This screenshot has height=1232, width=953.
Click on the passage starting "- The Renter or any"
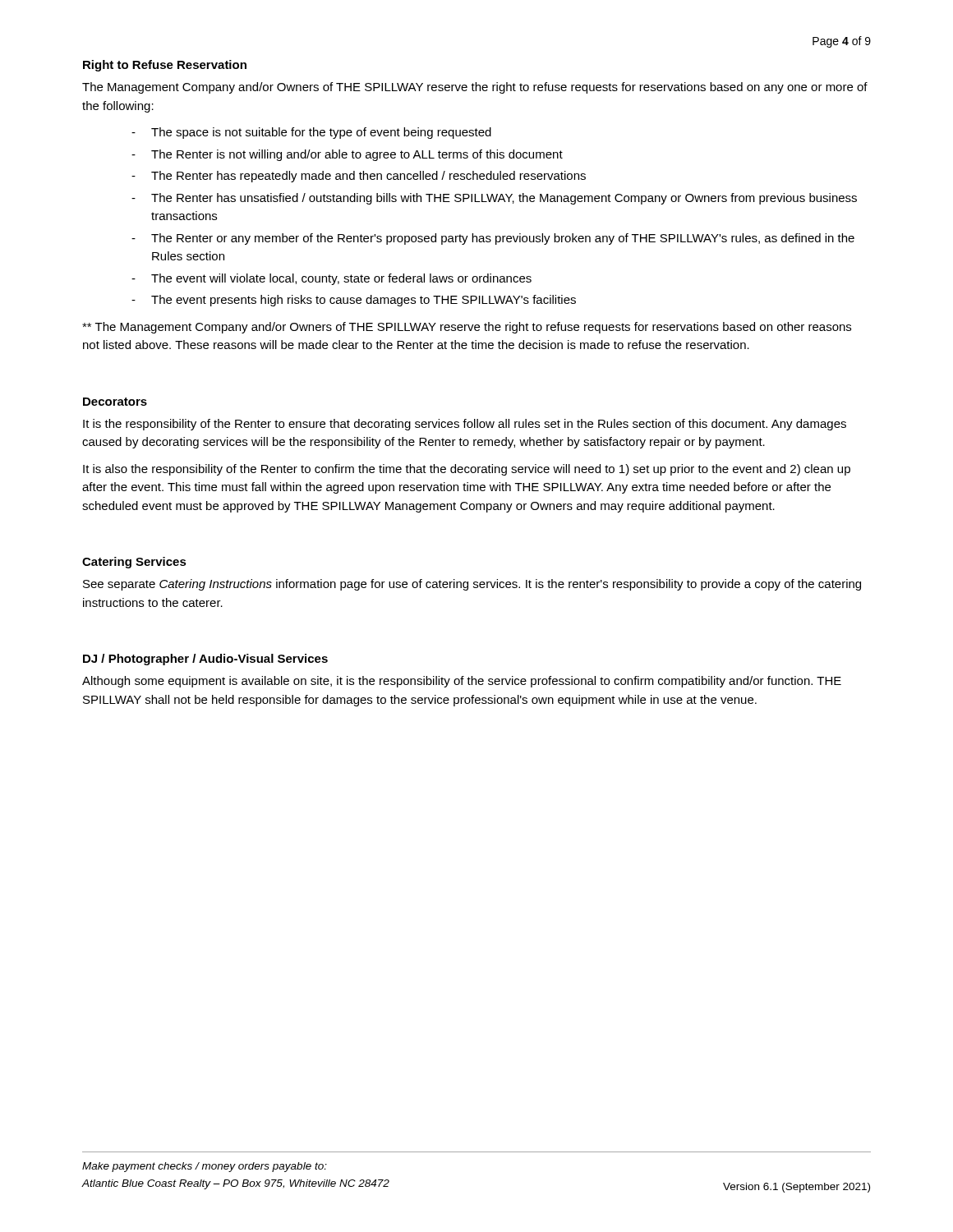click(501, 247)
